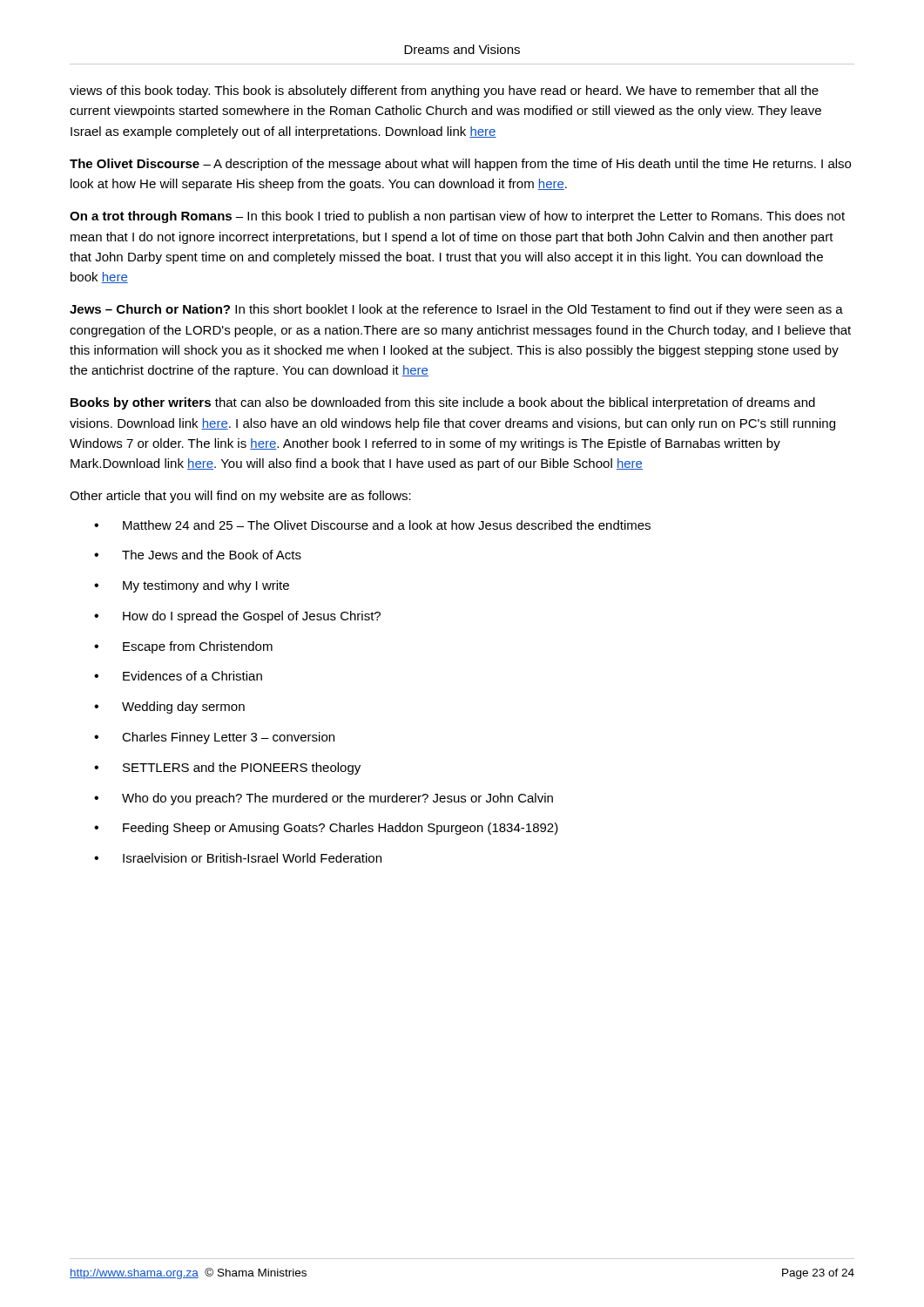Locate the block of text that opens with "Other article that you will"
The height and width of the screenshot is (1307, 924).
(x=241, y=496)
